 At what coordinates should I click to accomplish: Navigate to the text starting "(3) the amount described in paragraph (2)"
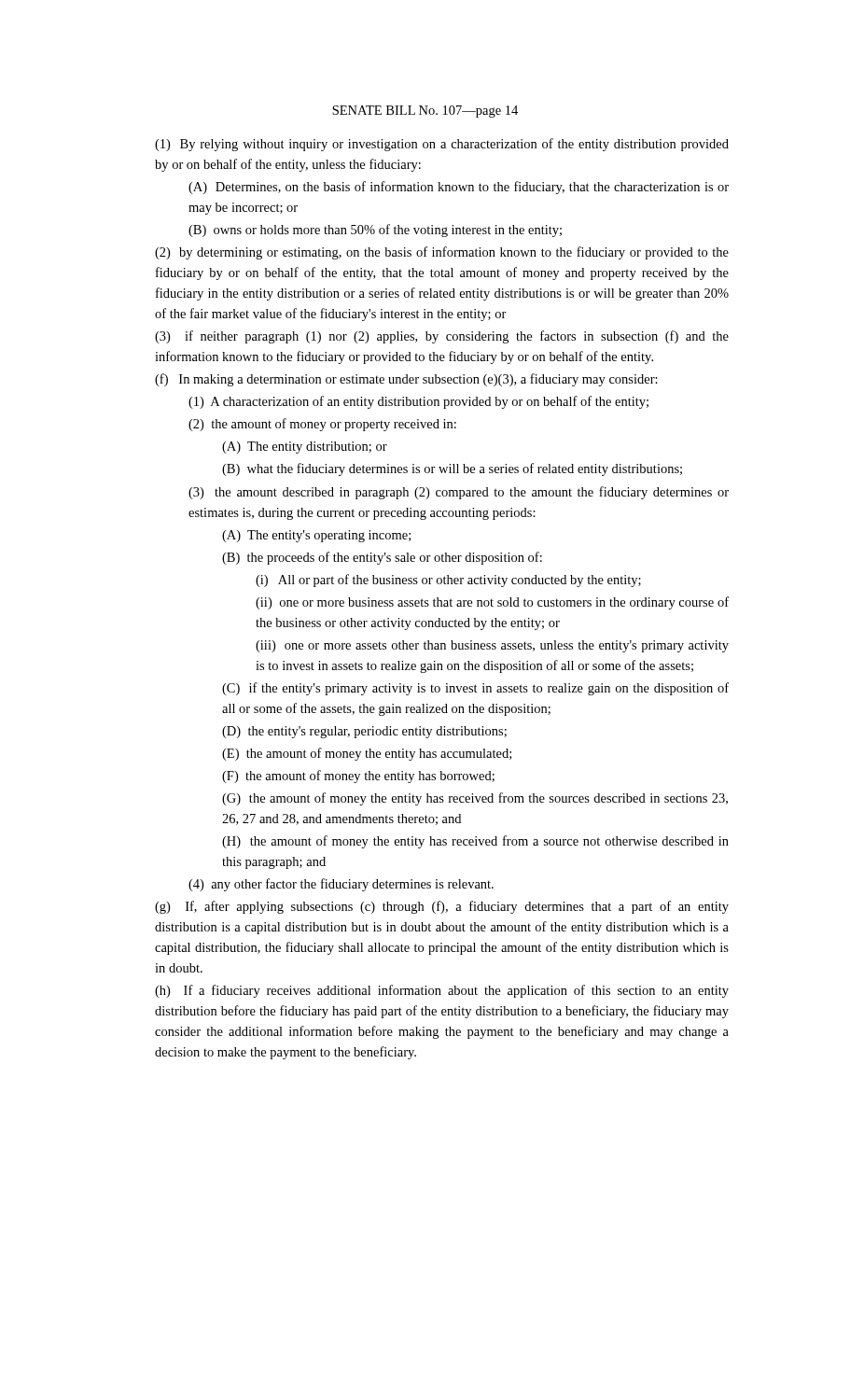(459, 502)
